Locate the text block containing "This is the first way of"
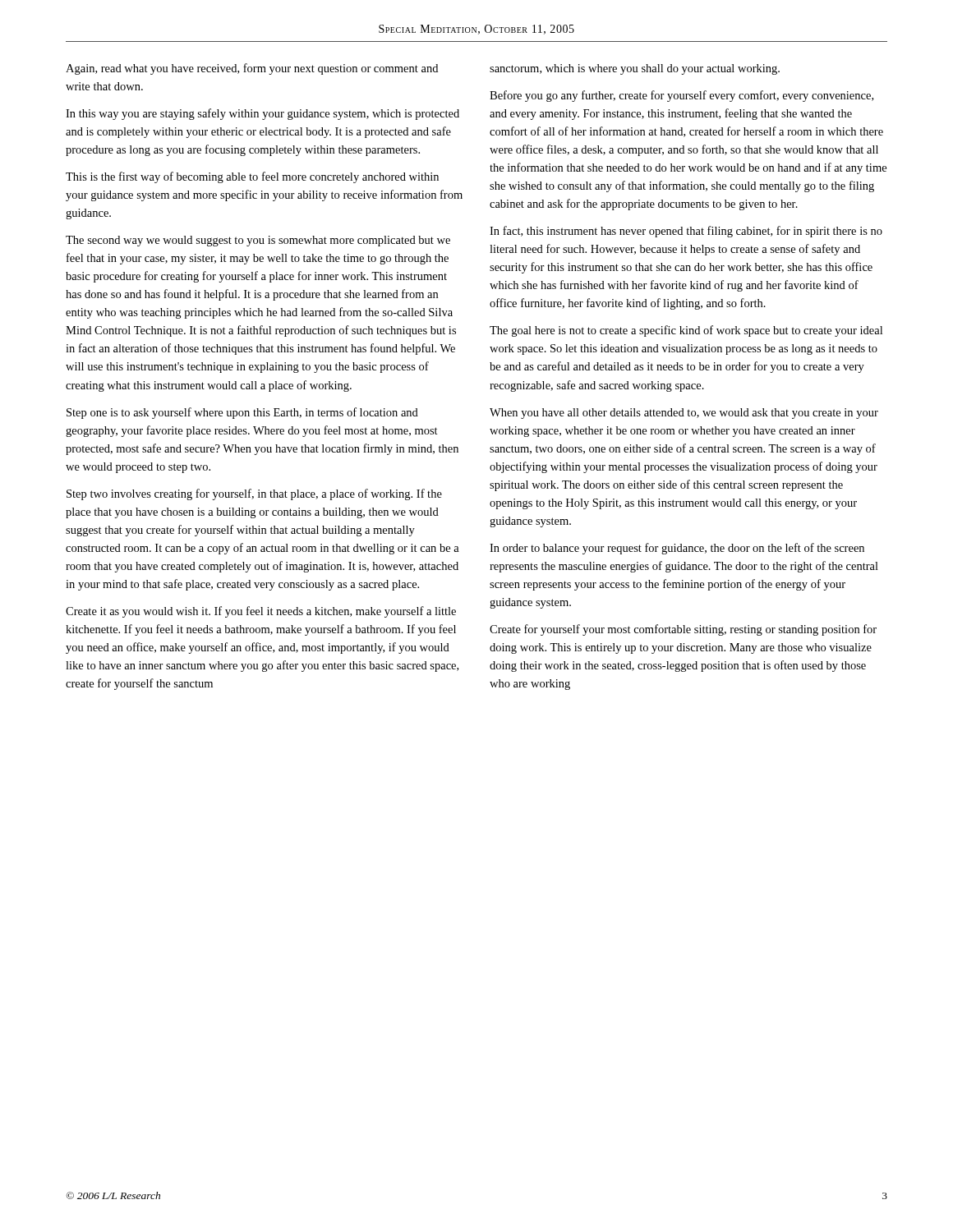This screenshot has width=953, height=1232. point(264,195)
